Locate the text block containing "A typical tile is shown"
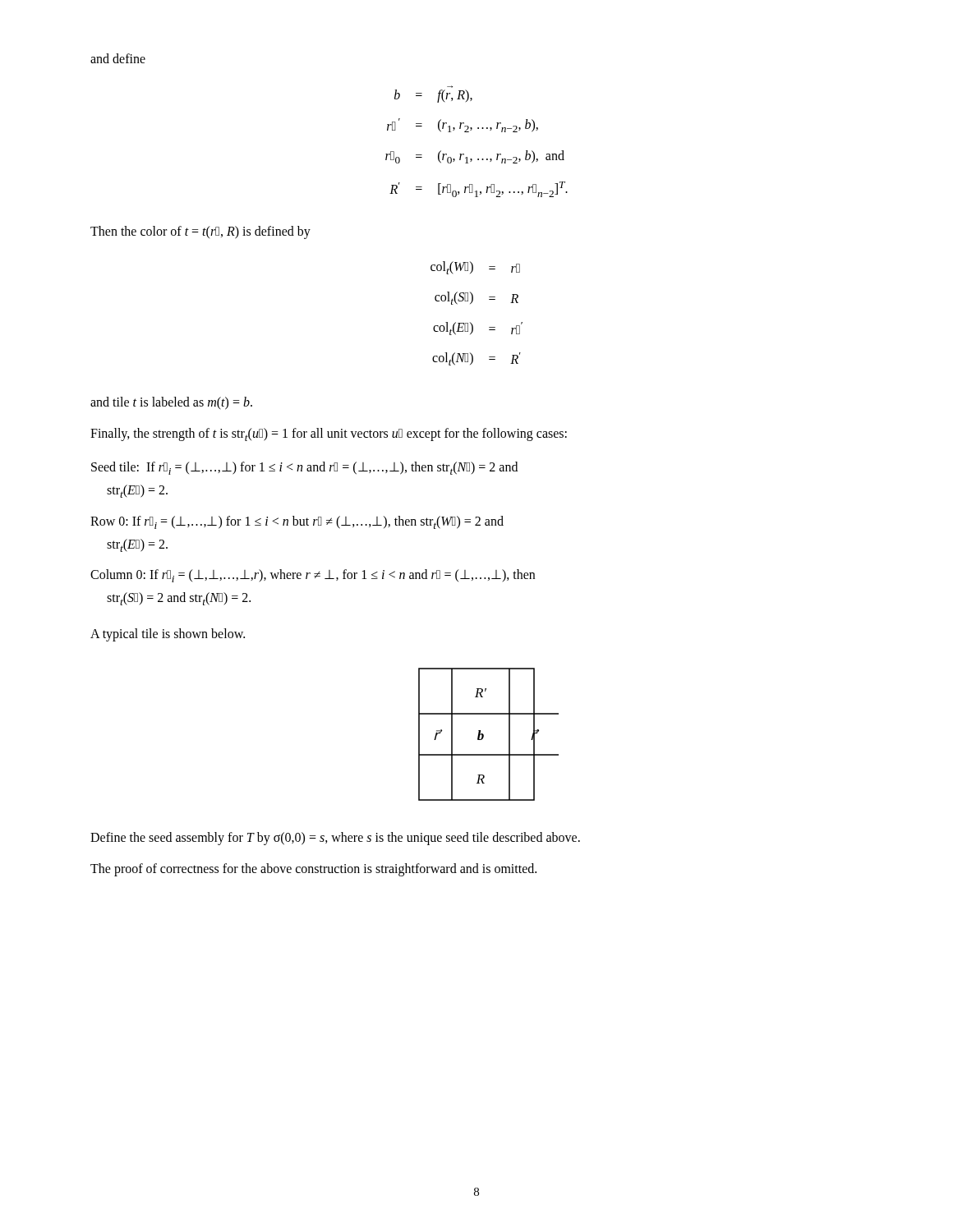The image size is (953, 1232). point(168,635)
